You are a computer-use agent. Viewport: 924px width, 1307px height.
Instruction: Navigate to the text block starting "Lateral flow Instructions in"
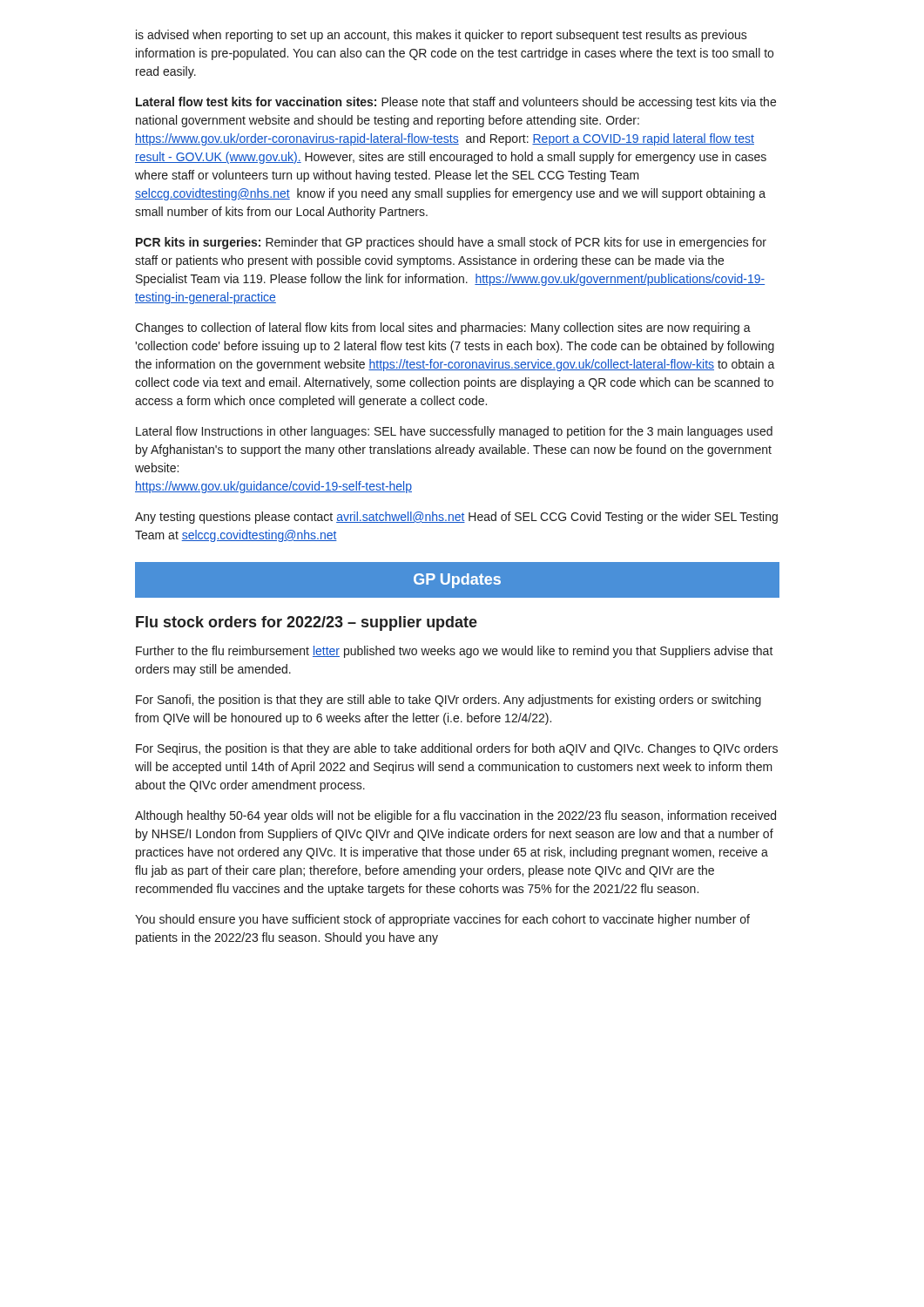(454, 459)
